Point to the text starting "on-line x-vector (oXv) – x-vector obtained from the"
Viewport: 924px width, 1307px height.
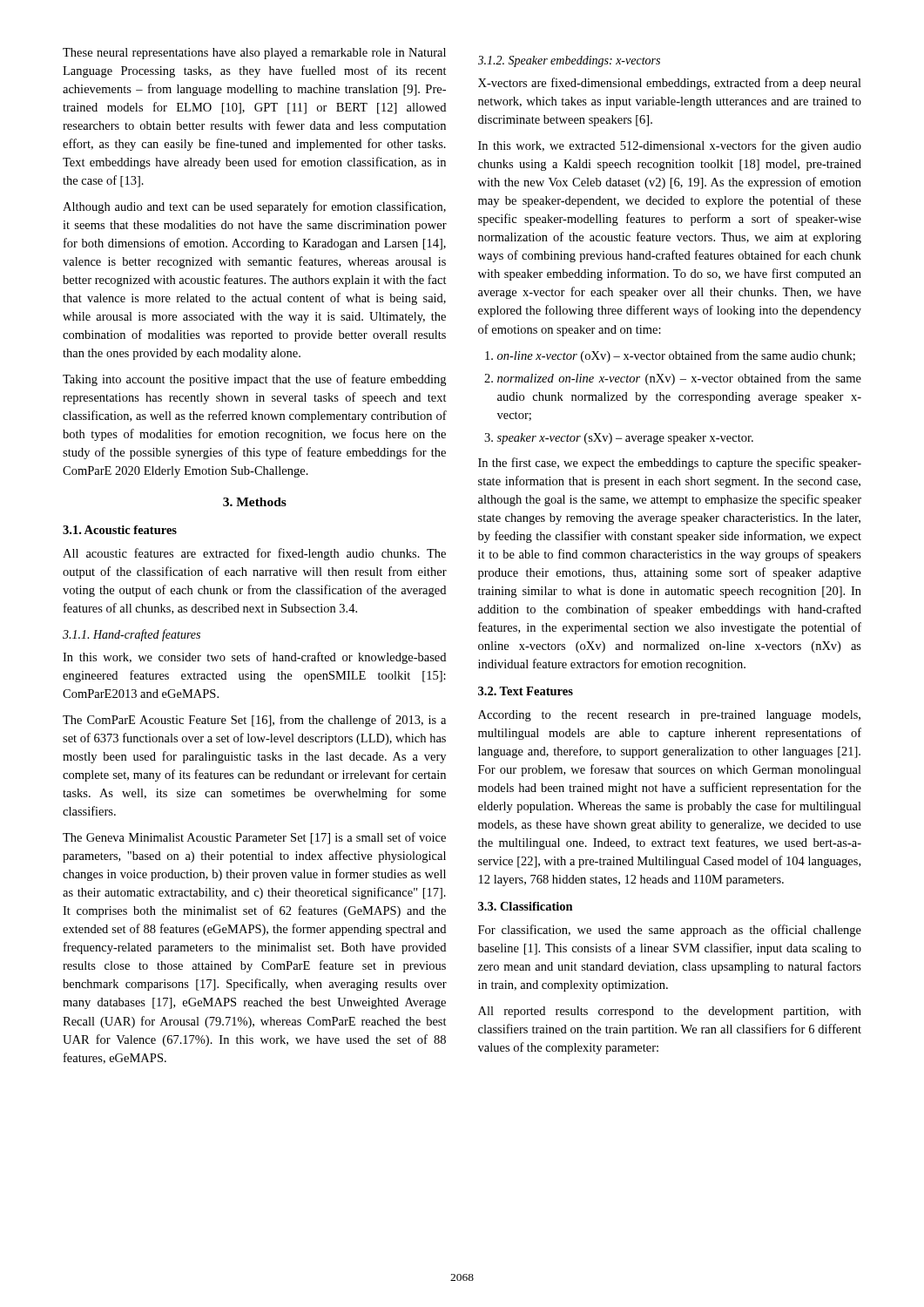tap(669, 356)
